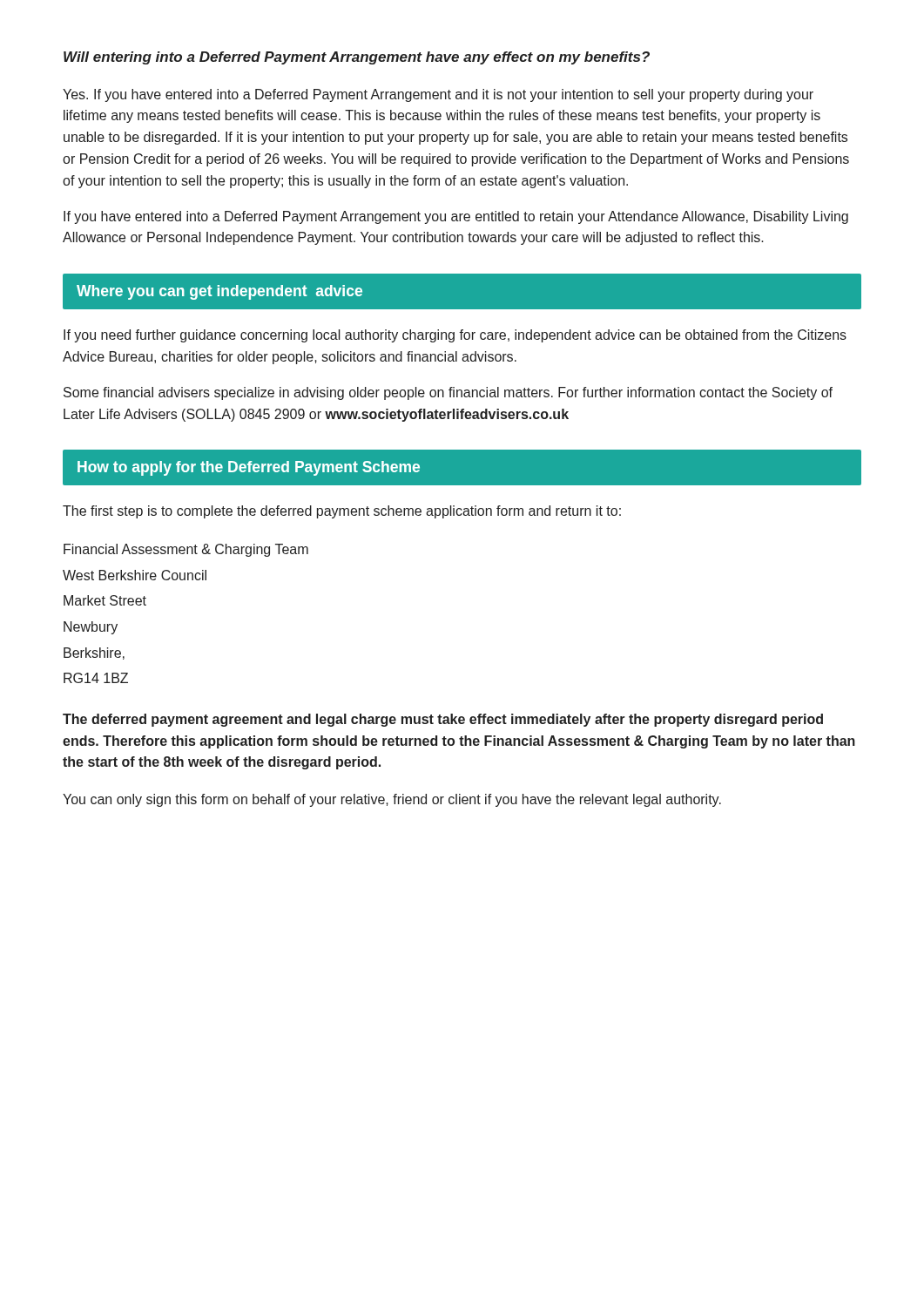The image size is (924, 1307).
Task: Where is the section header that starts "Will entering into a Deferred Payment Arrangement"?
Action: coord(356,57)
